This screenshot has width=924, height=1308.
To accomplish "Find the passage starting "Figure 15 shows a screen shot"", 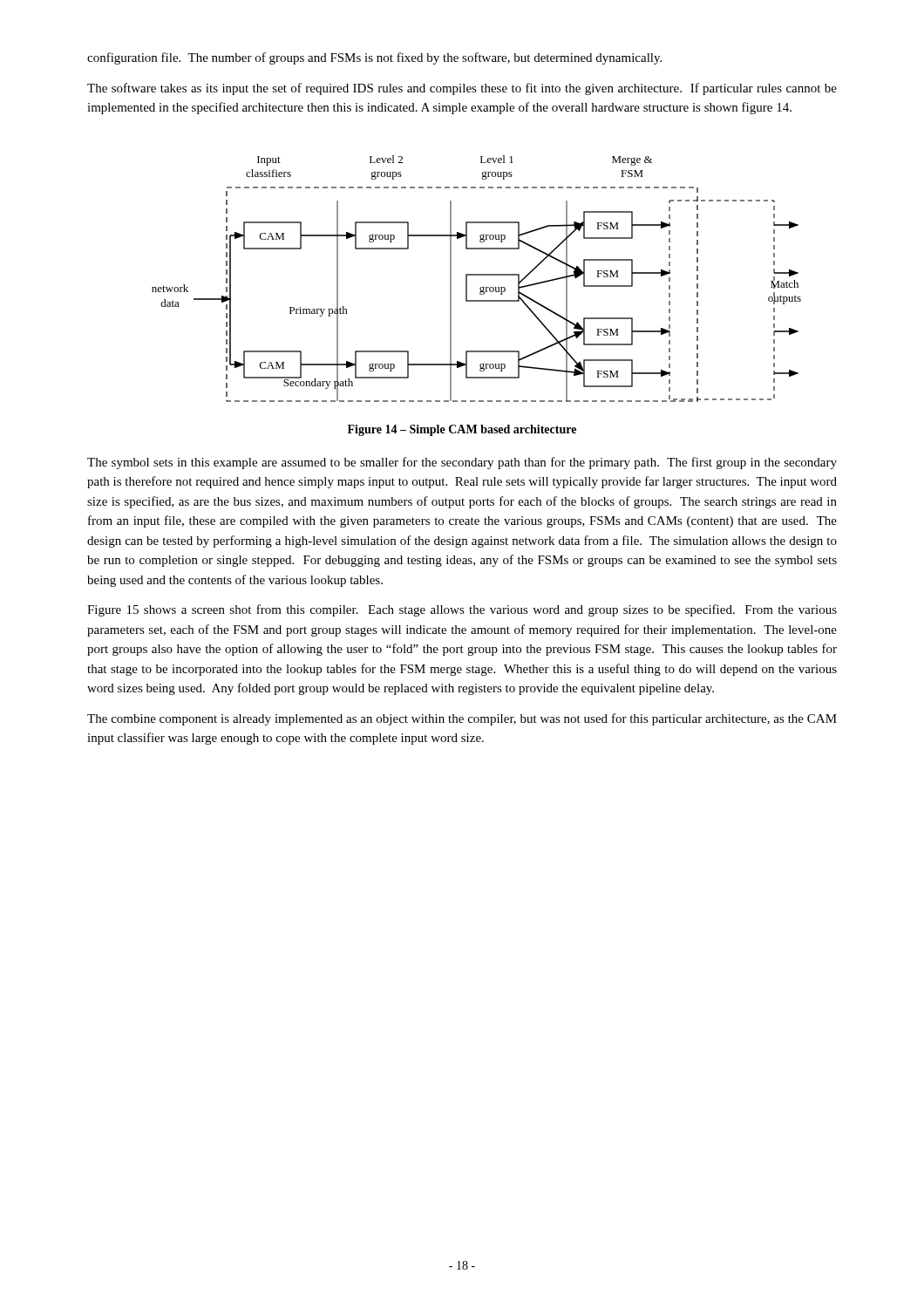I will 462,649.
